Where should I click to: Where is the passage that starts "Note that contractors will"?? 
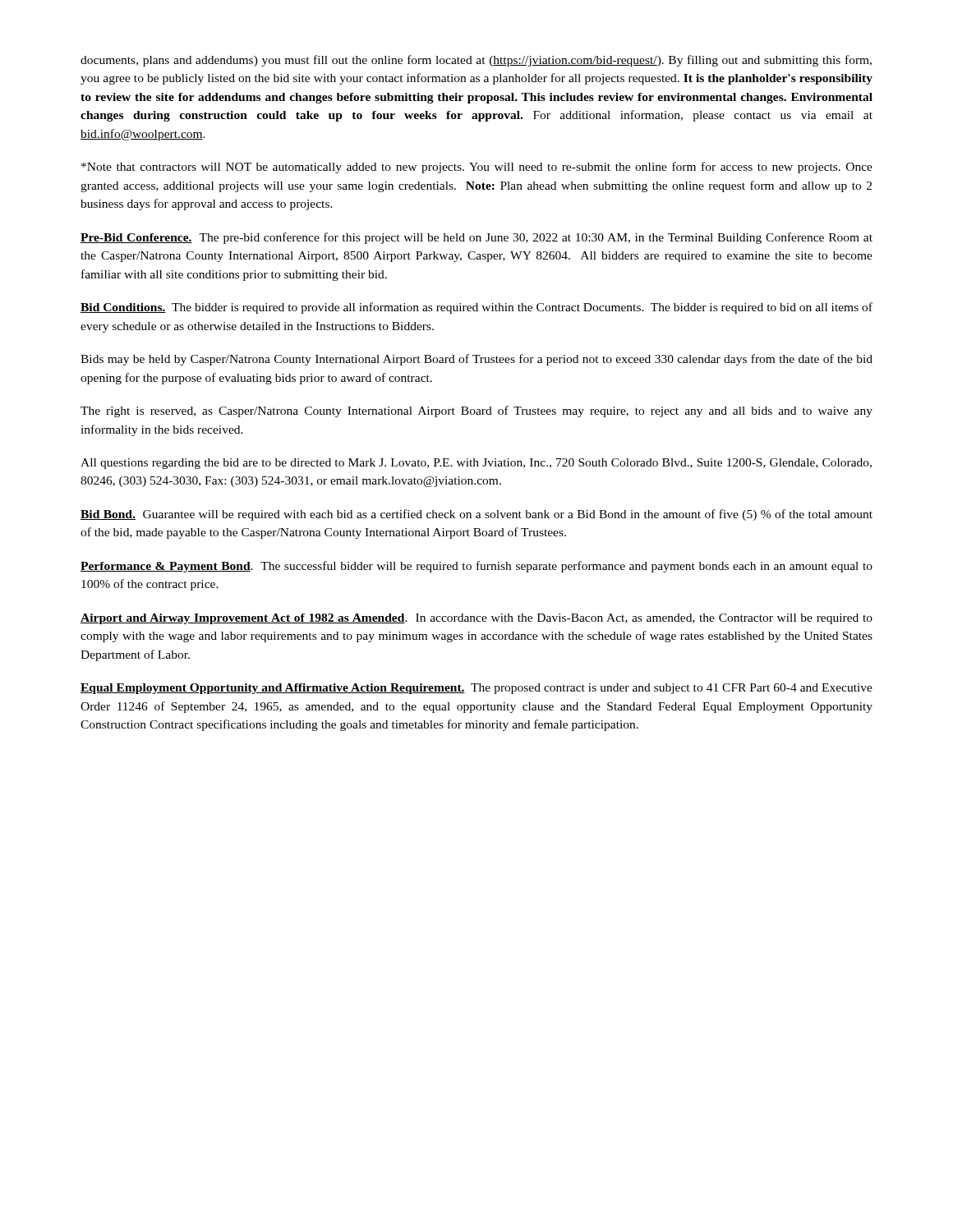click(476, 185)
